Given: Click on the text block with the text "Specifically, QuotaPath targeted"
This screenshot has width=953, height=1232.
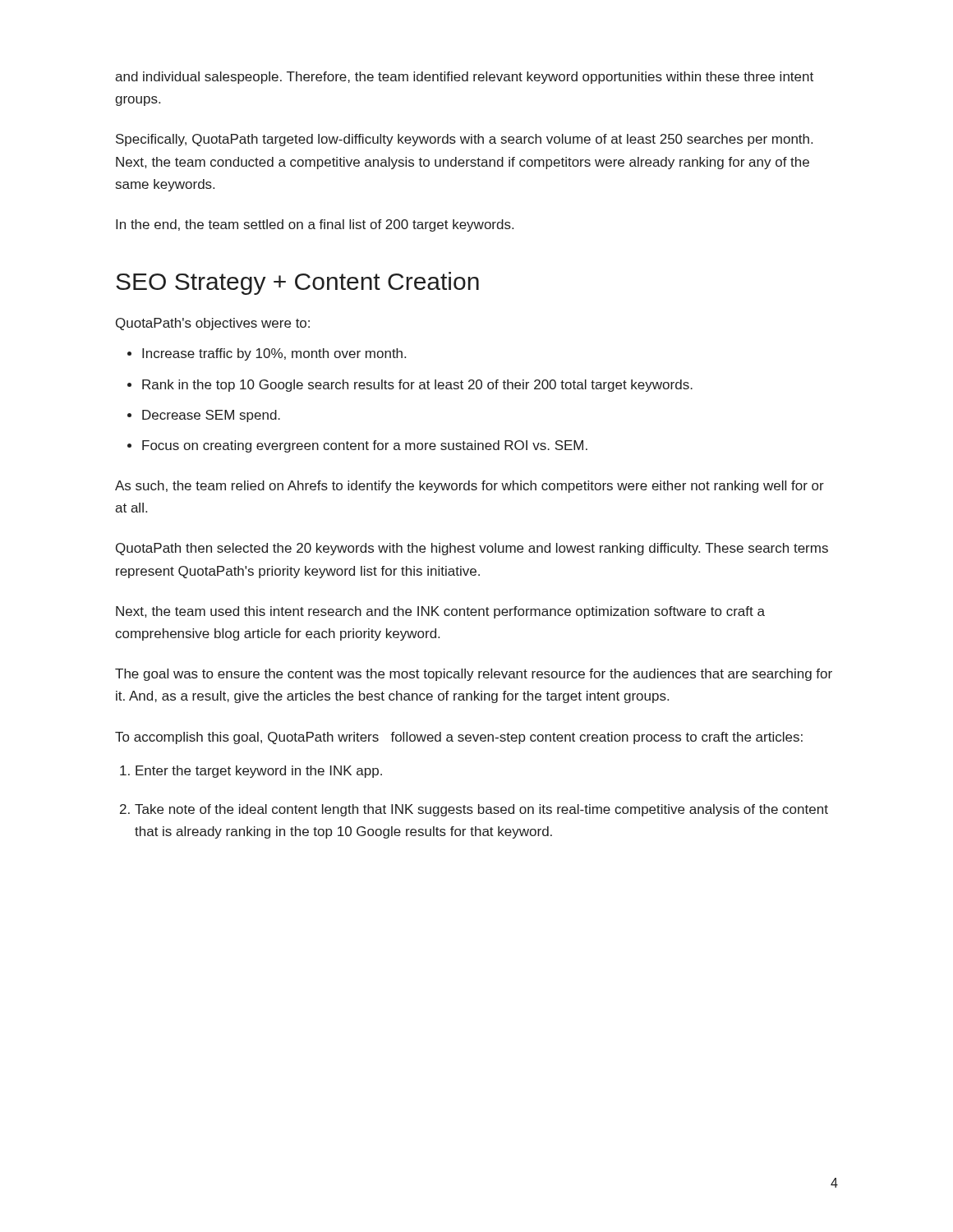Looking at the screenshot, I should pos(464,162).
